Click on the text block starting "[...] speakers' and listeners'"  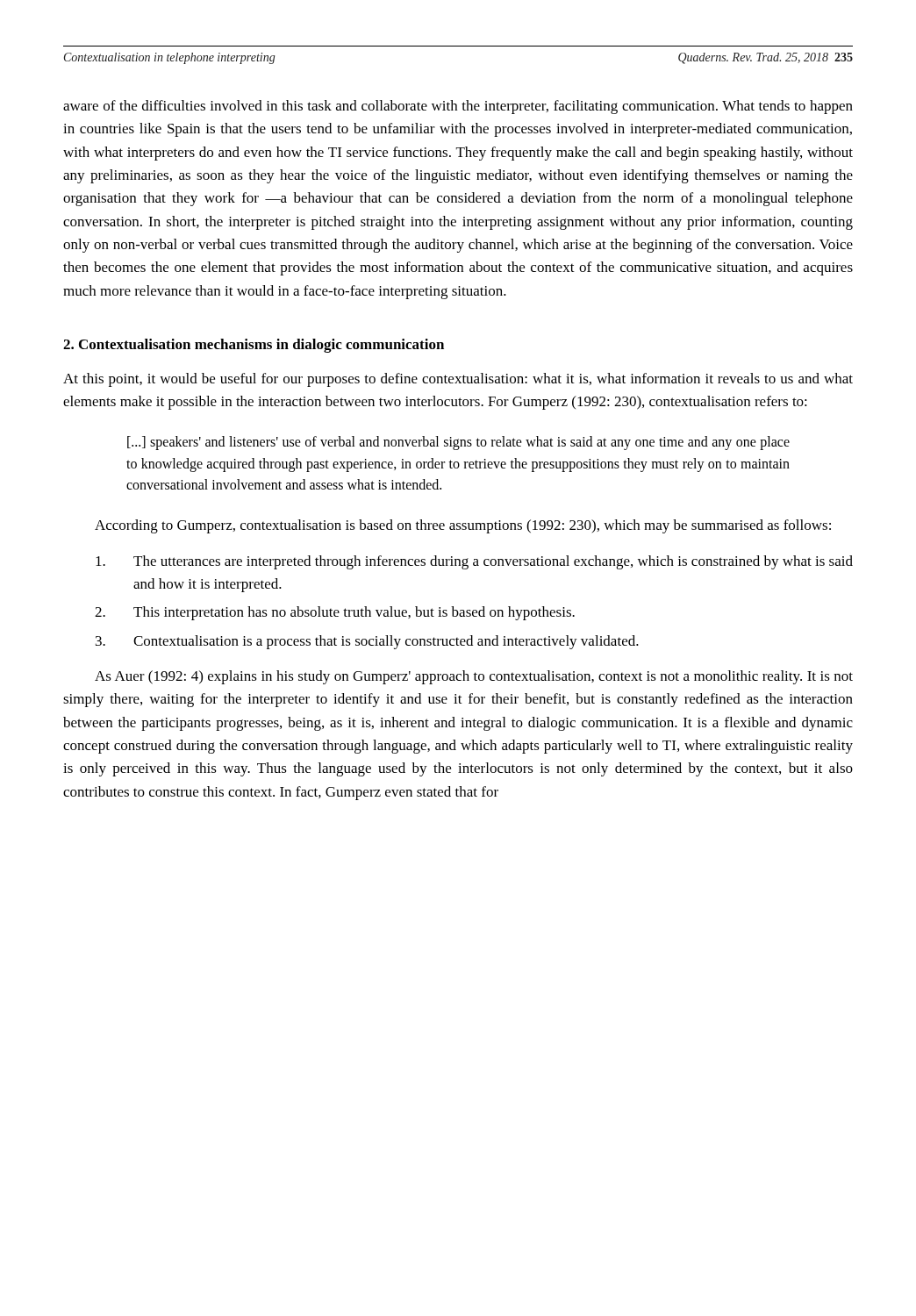click(458, 463)
